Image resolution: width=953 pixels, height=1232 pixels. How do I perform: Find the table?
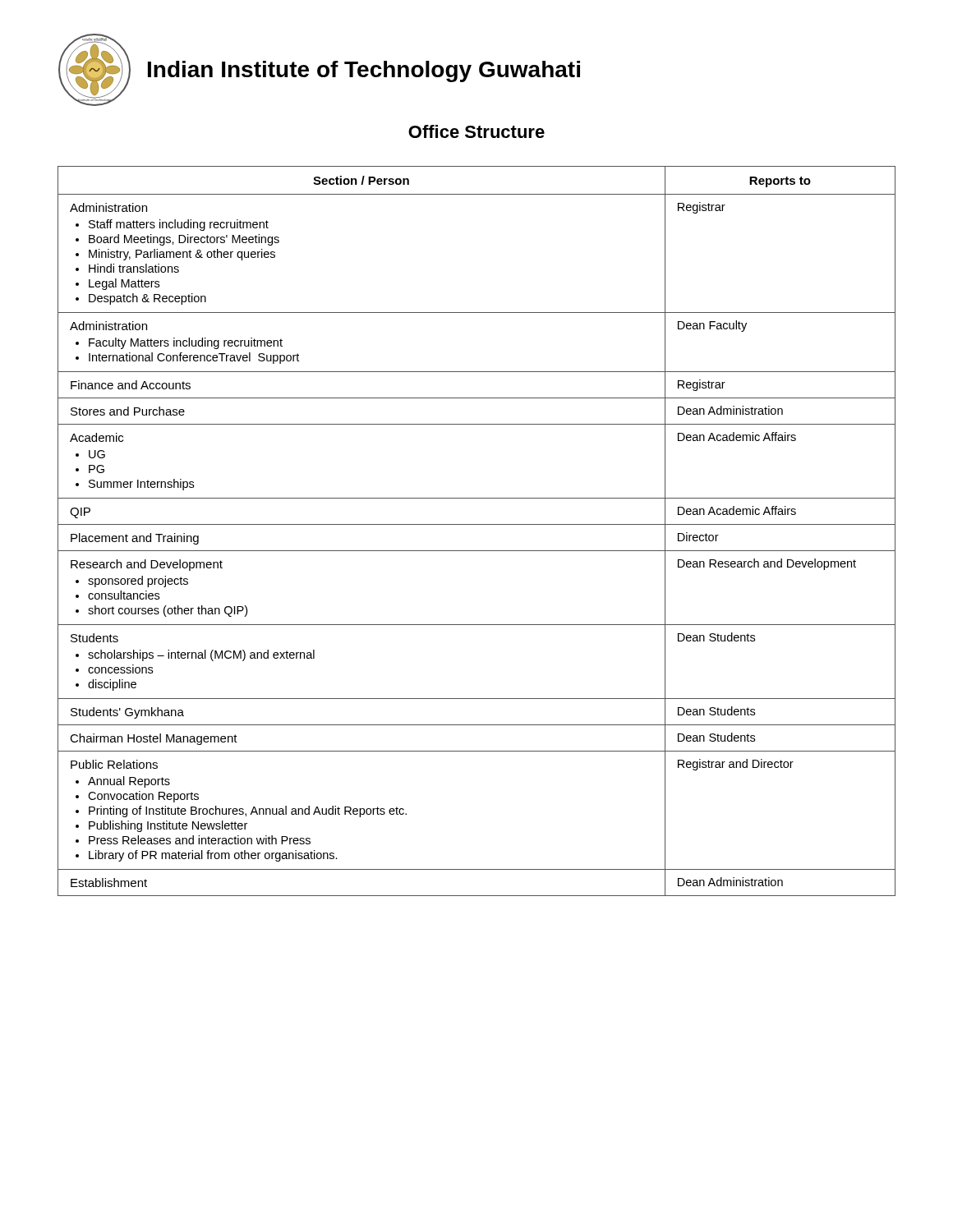(x=476, y=531)
